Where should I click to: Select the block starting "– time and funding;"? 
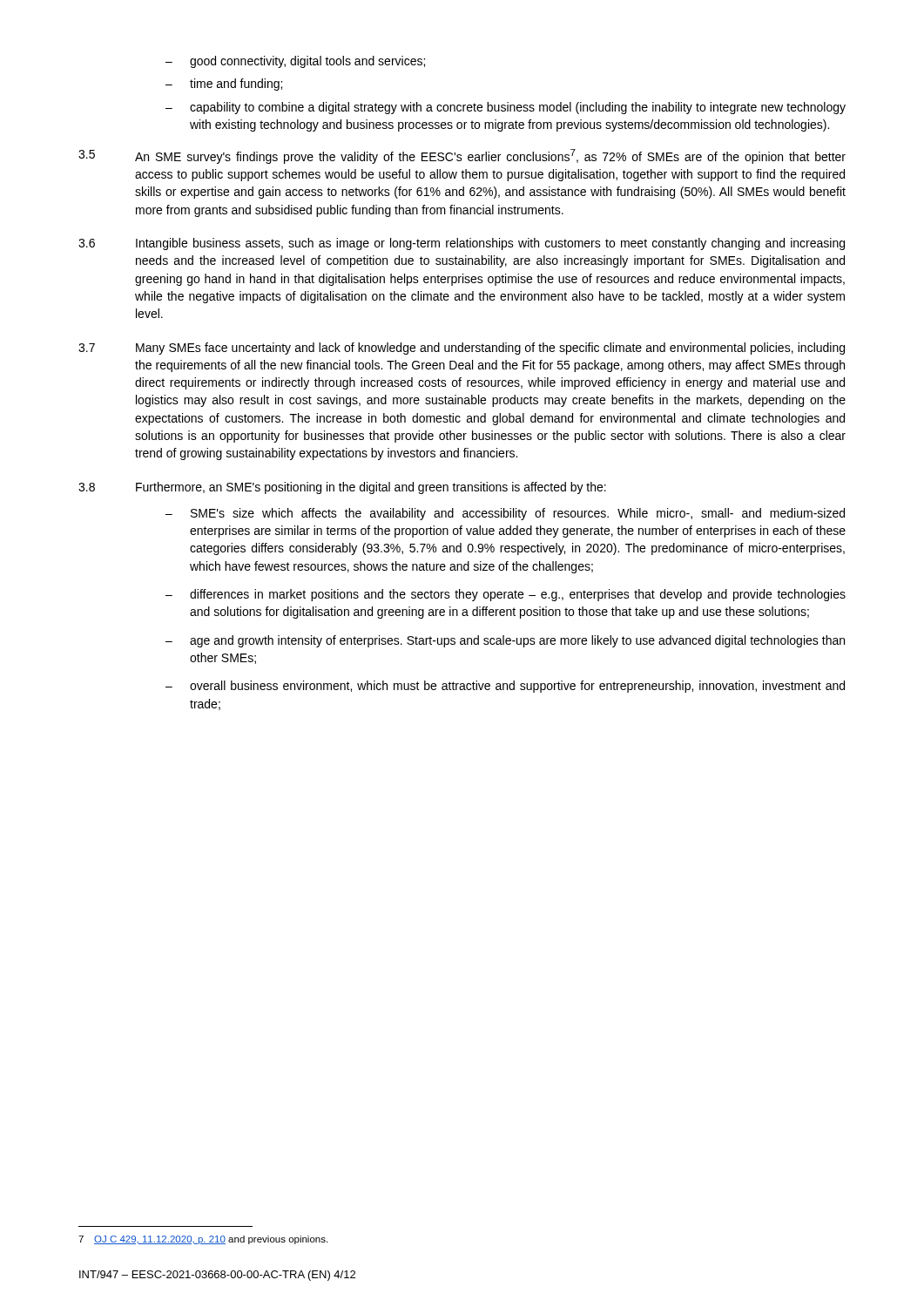(224, 85)
